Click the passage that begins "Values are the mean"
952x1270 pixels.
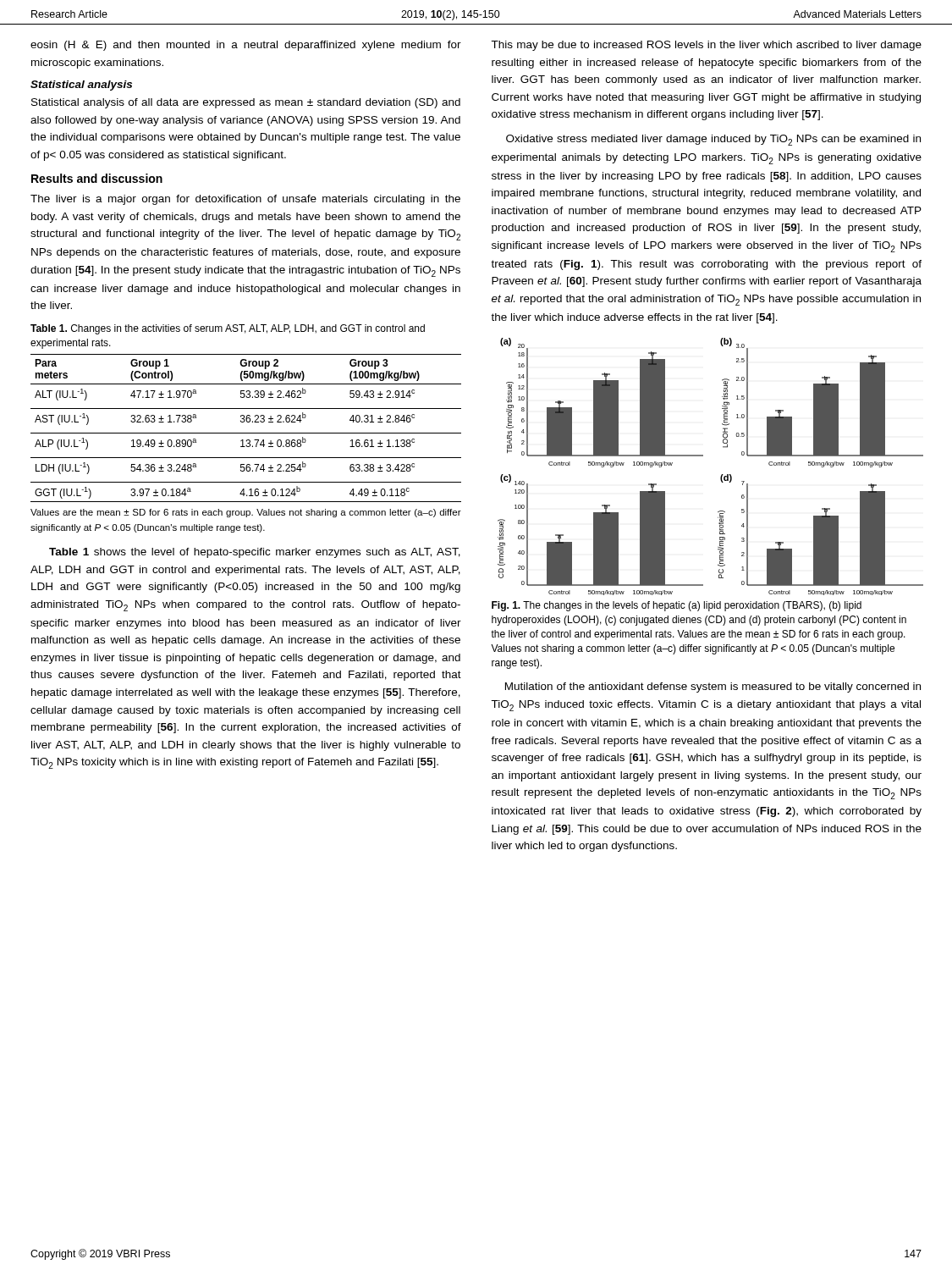click(x=246, y=521)
